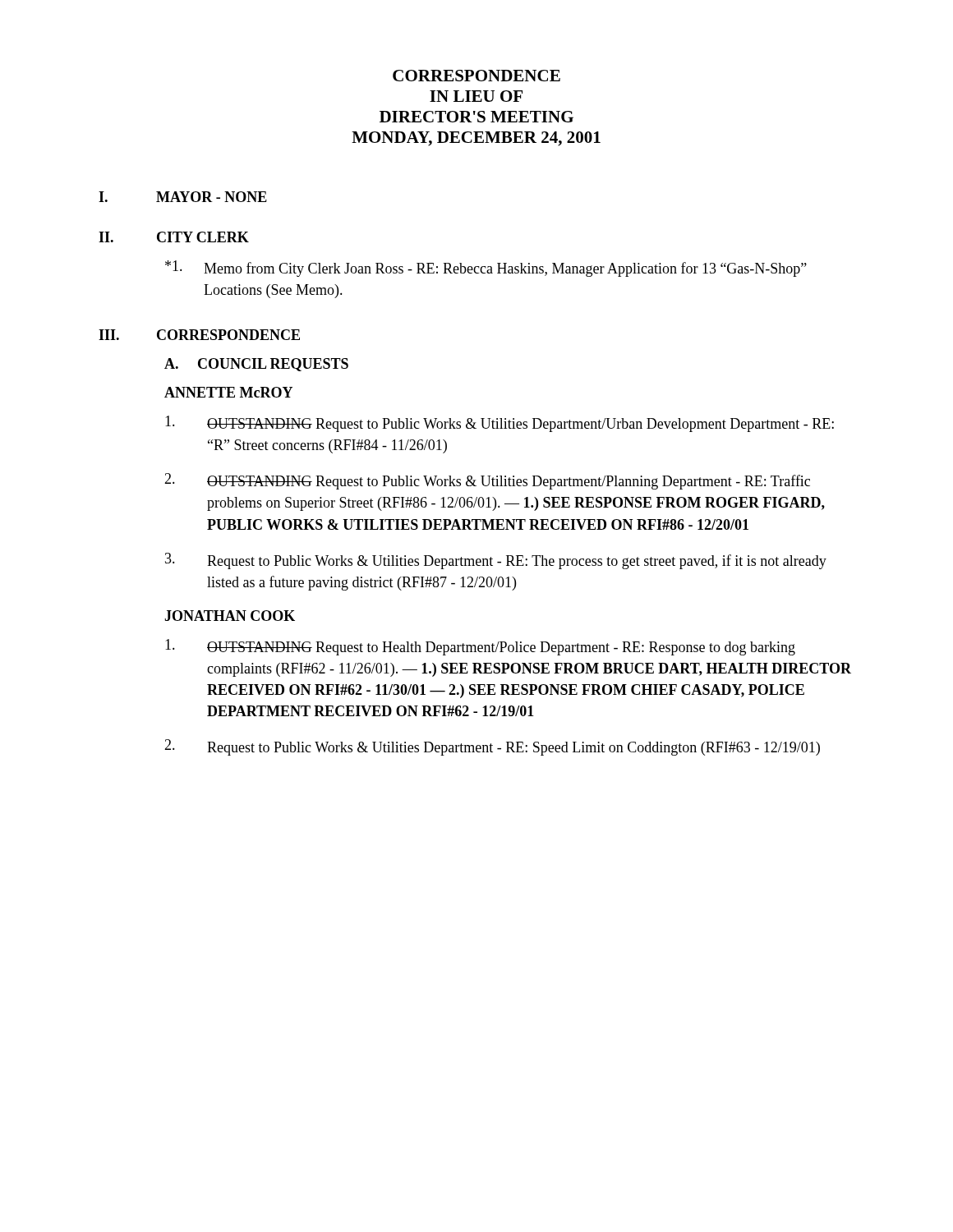
Task: Click on the title that reads "CORRESPONDENCE IN LIEU OF DIRECTOR'S MEETING MONDAY,"
Action: pyautogui.click(x=476, y=107)
